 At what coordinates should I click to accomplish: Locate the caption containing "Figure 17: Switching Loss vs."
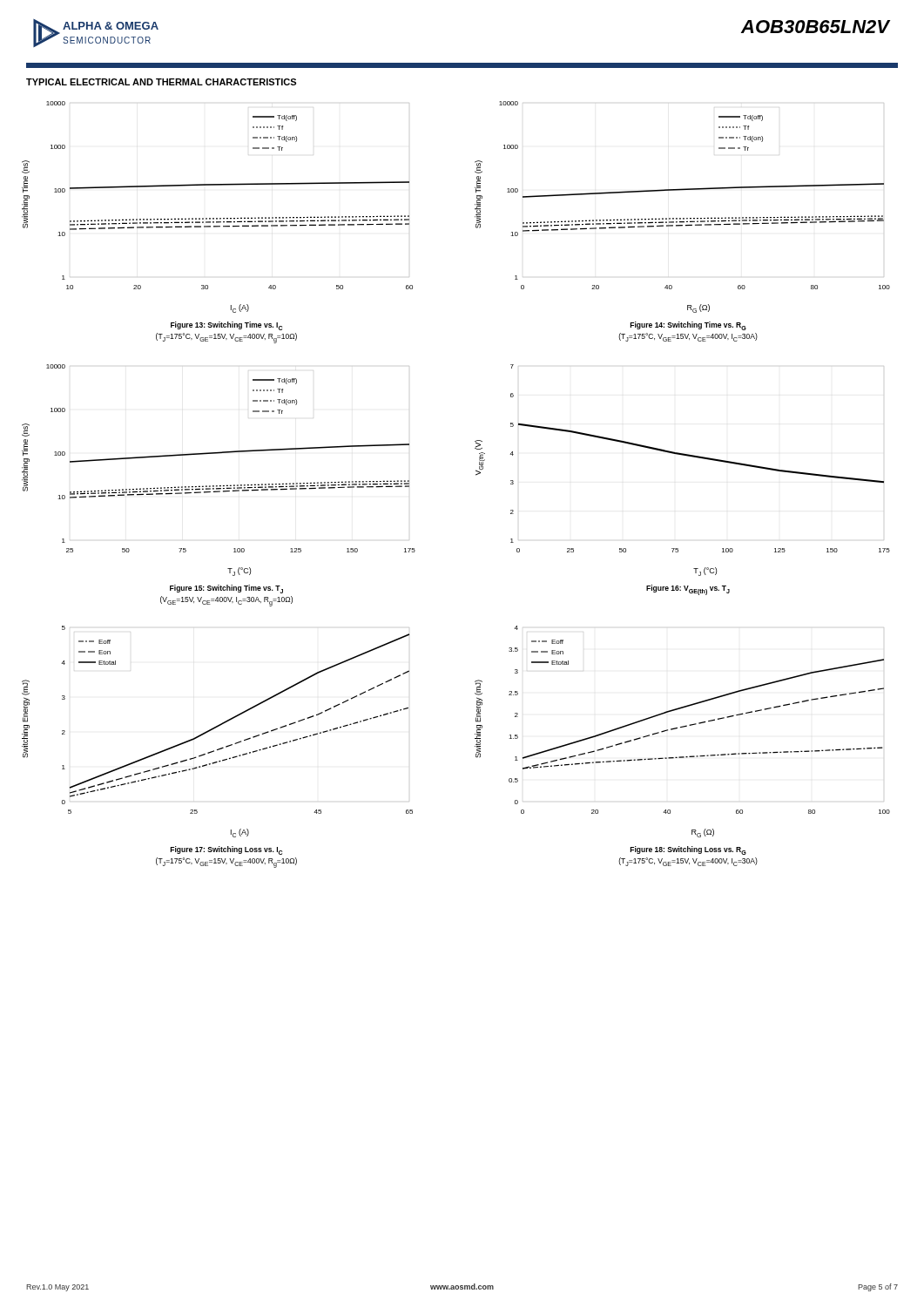[226, 856]
